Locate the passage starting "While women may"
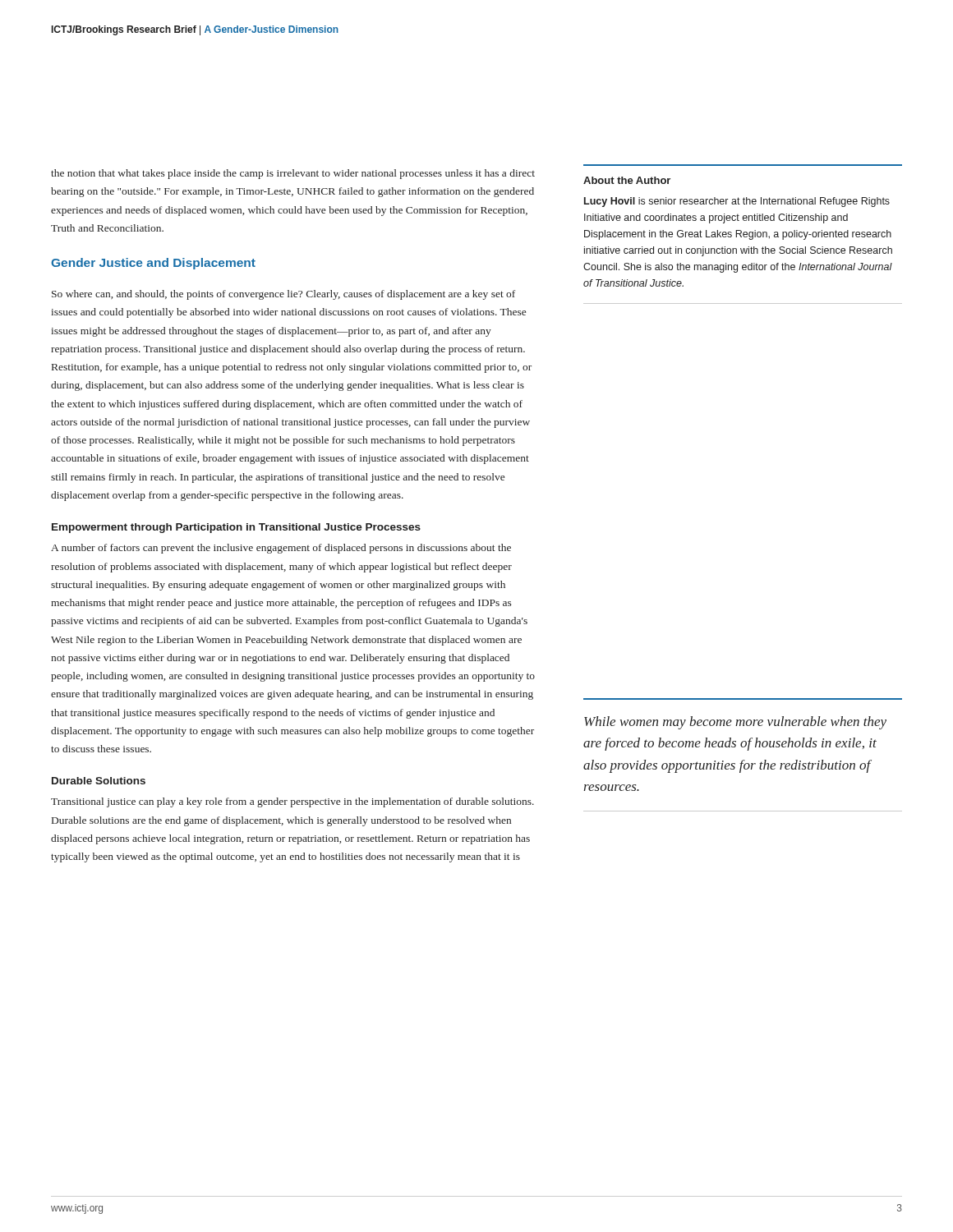The width and height of the screenshot is (953, 1232). tap(743, 755)
